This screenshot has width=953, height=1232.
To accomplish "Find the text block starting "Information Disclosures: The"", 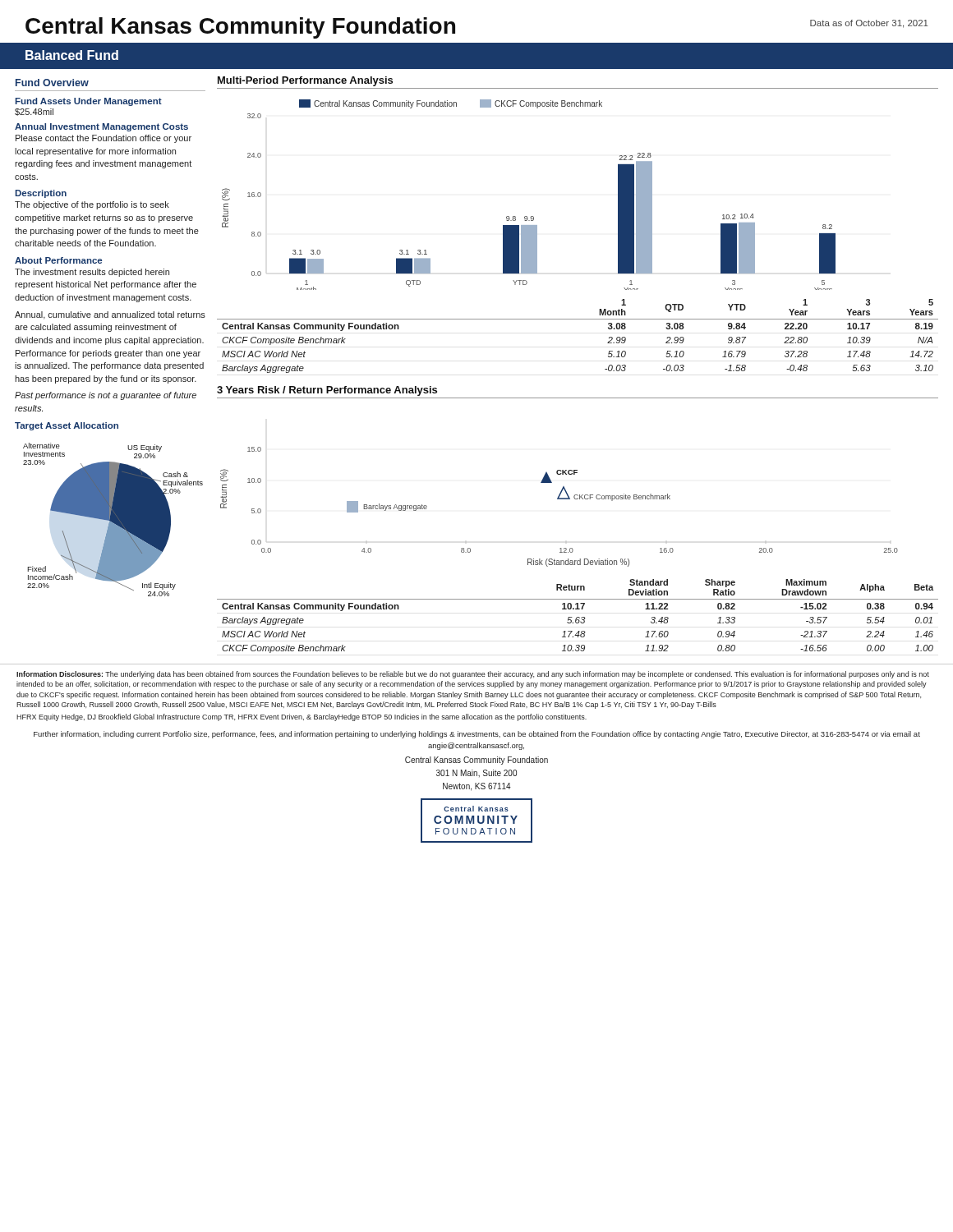I will pos(473,690).
